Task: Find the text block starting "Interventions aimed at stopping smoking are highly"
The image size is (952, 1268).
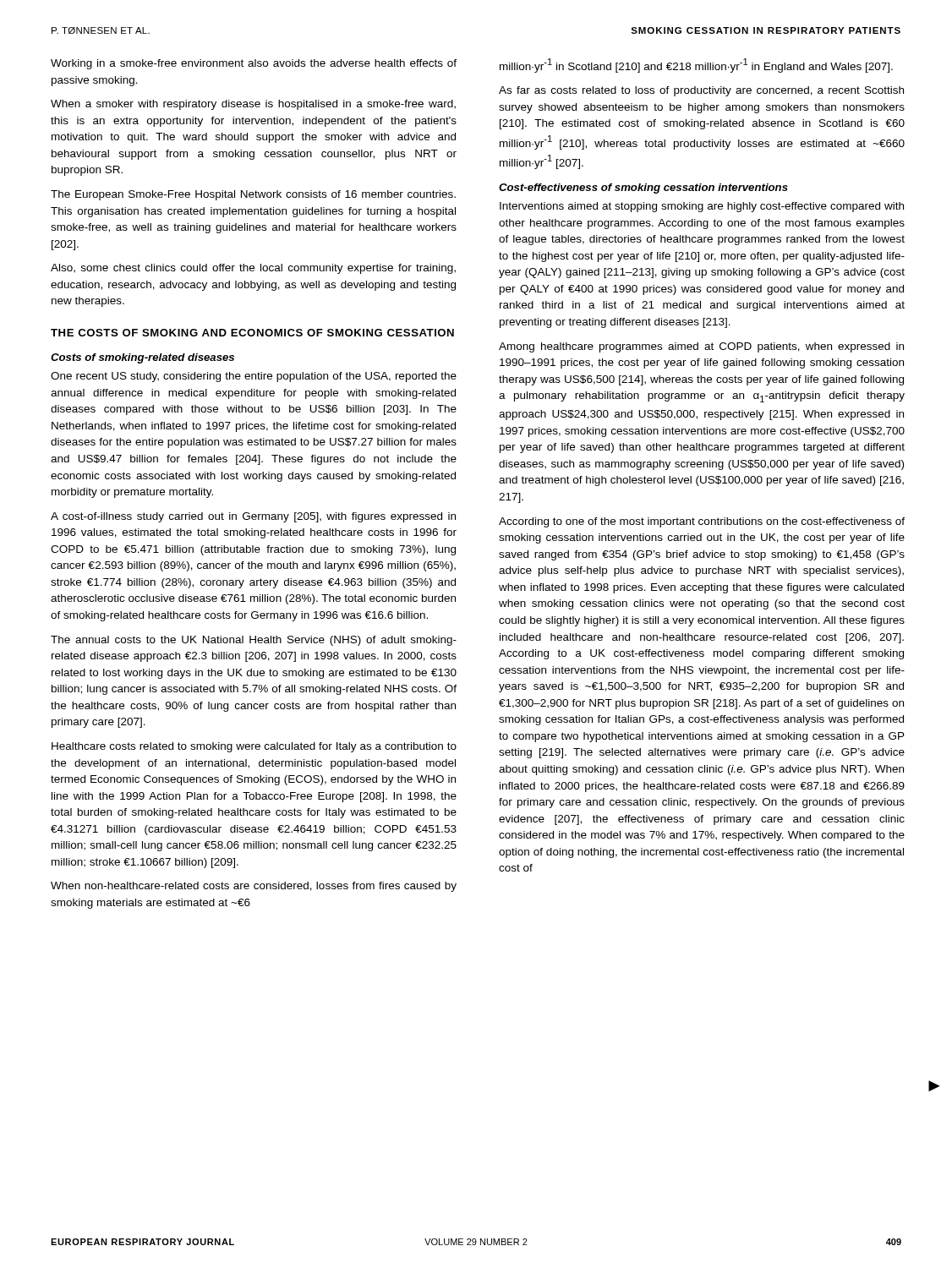Action: coord(702,264)
